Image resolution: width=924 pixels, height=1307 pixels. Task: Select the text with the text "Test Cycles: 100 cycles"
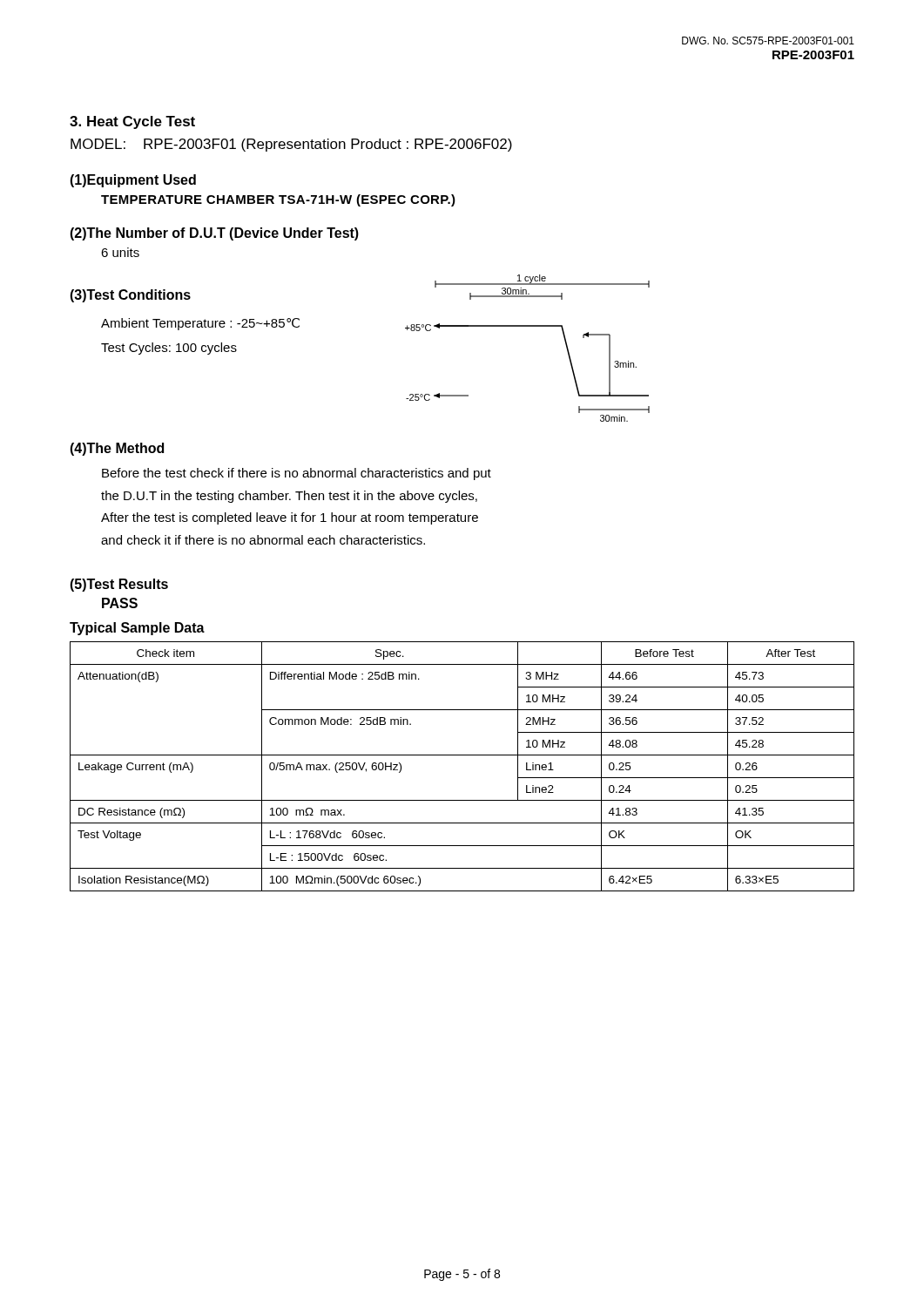[x=169, y=347]
